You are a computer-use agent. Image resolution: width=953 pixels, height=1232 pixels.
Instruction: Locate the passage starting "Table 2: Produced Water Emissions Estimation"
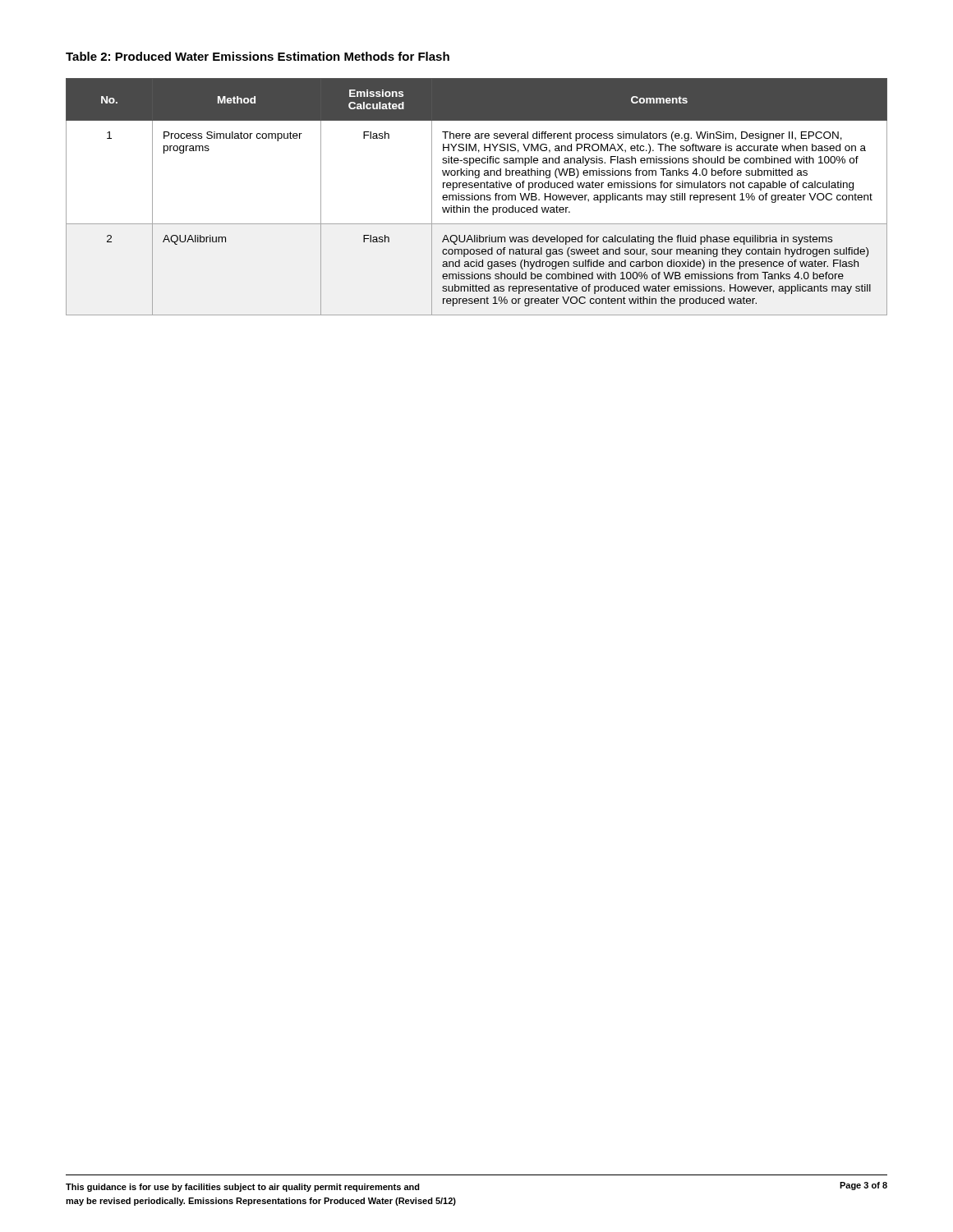(258, 56)
